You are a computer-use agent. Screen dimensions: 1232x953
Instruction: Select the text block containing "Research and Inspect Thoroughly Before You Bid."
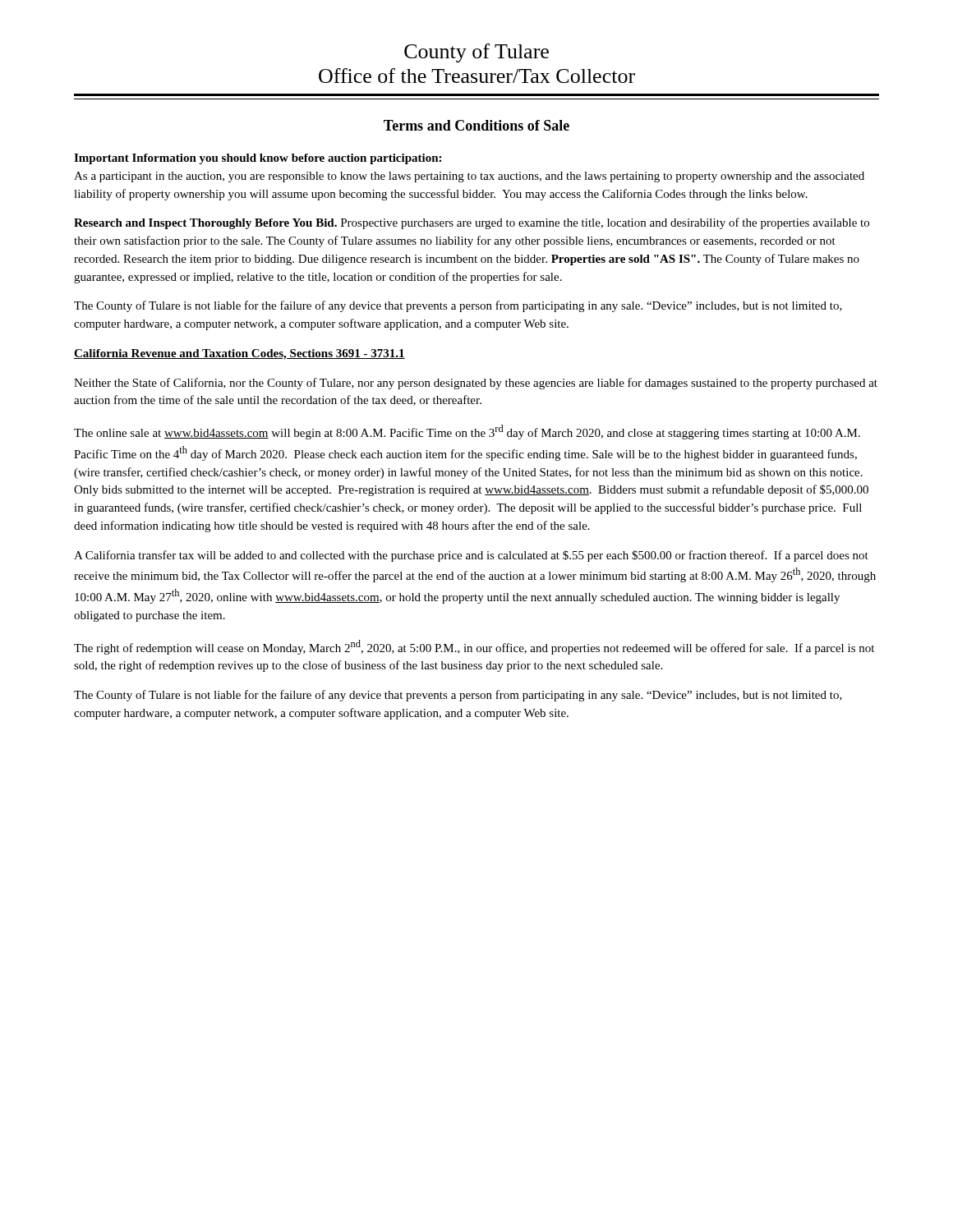472,250
